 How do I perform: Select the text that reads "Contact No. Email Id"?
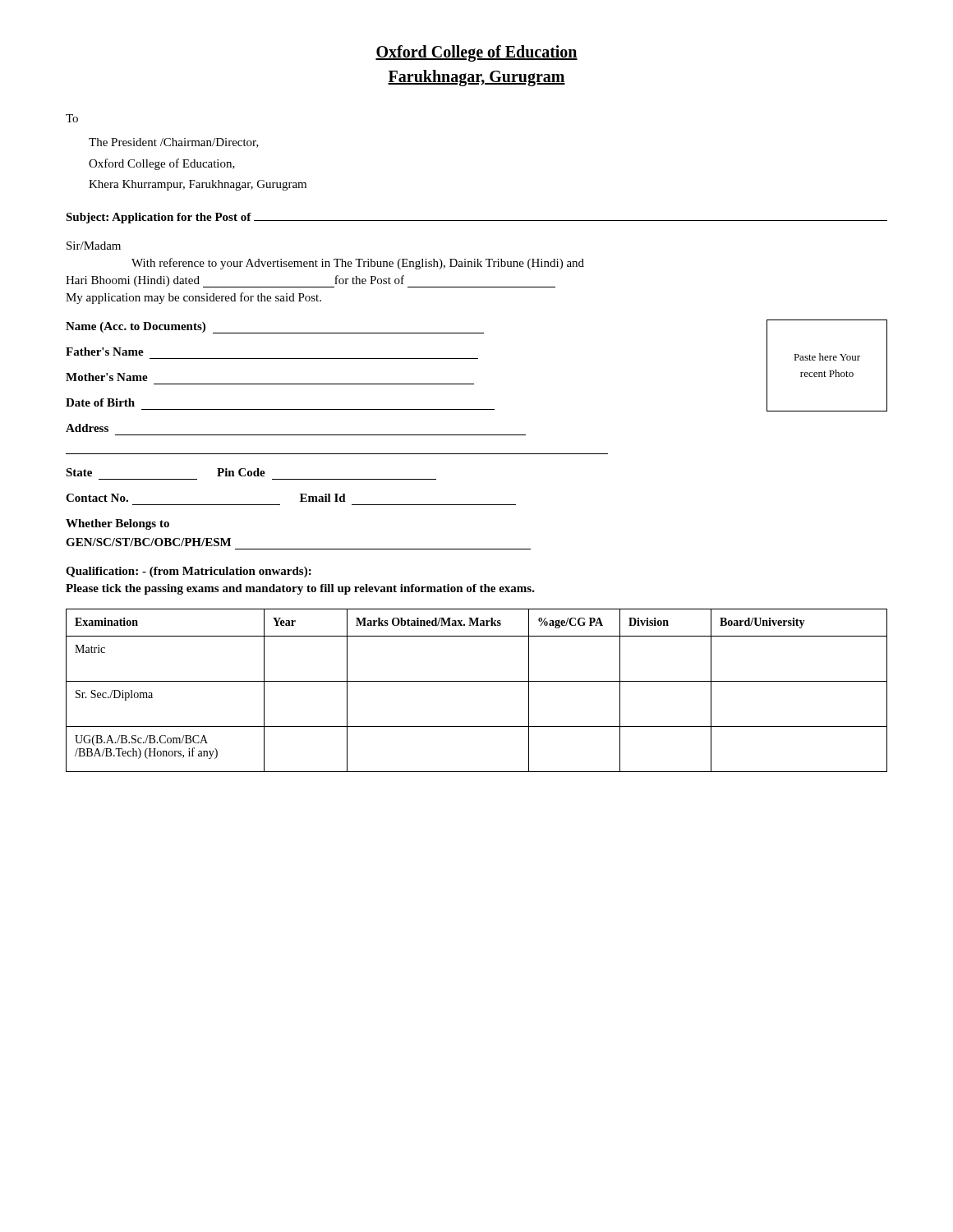coord(291,498)
